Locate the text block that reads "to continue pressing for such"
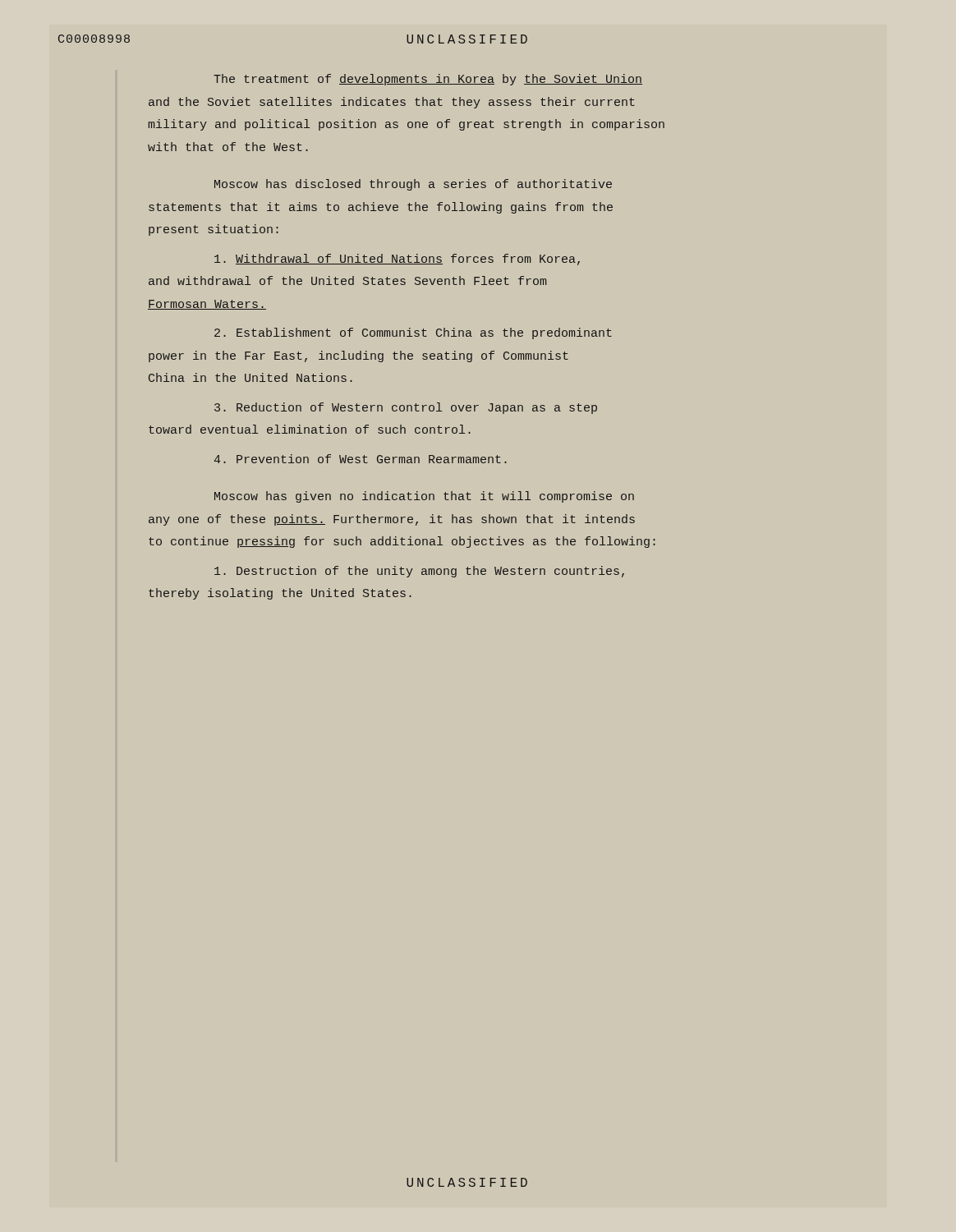This screenshot has height=1232, width=956. tap(403, 543)
